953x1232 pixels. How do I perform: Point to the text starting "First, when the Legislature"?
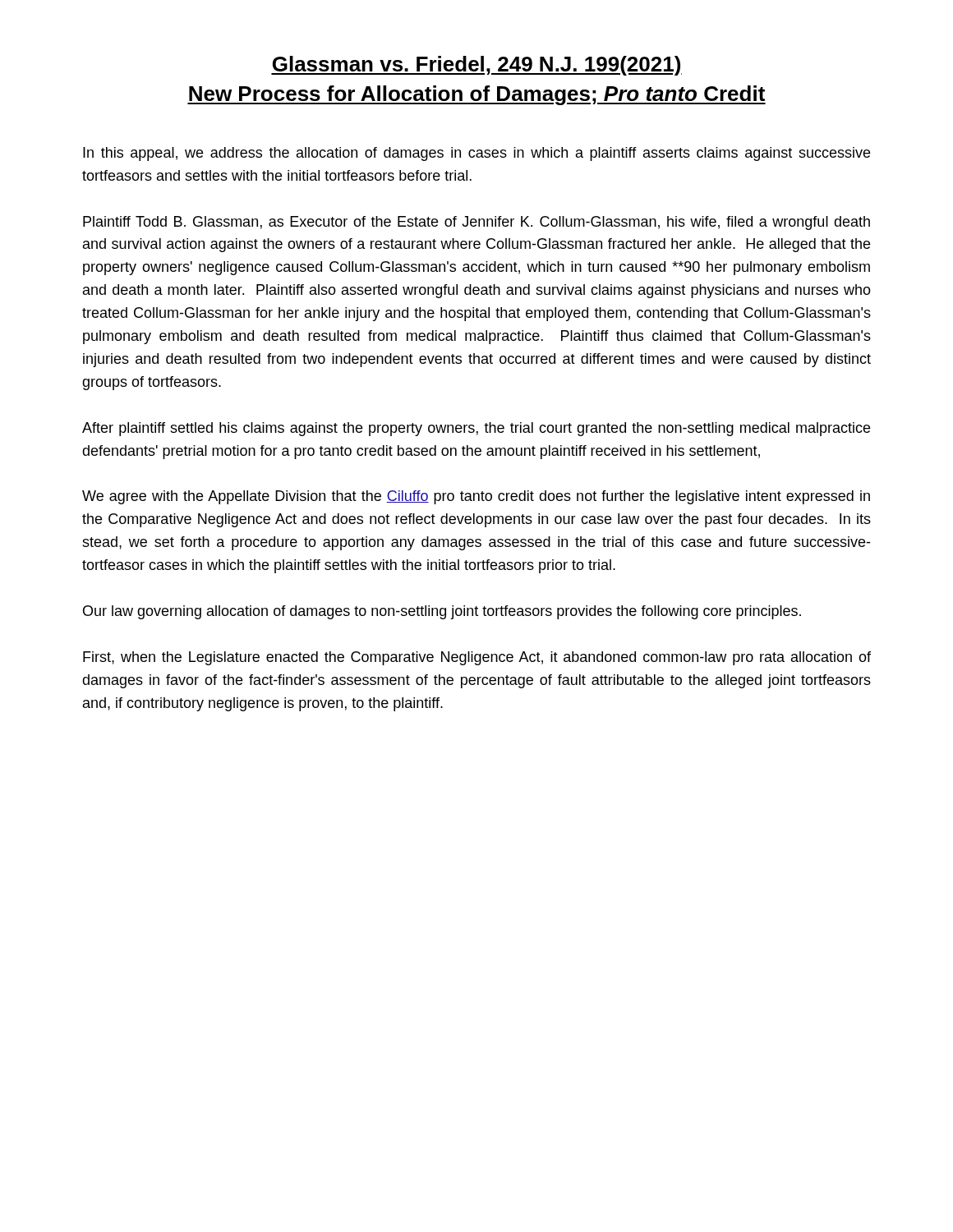[x=476, y=680]
